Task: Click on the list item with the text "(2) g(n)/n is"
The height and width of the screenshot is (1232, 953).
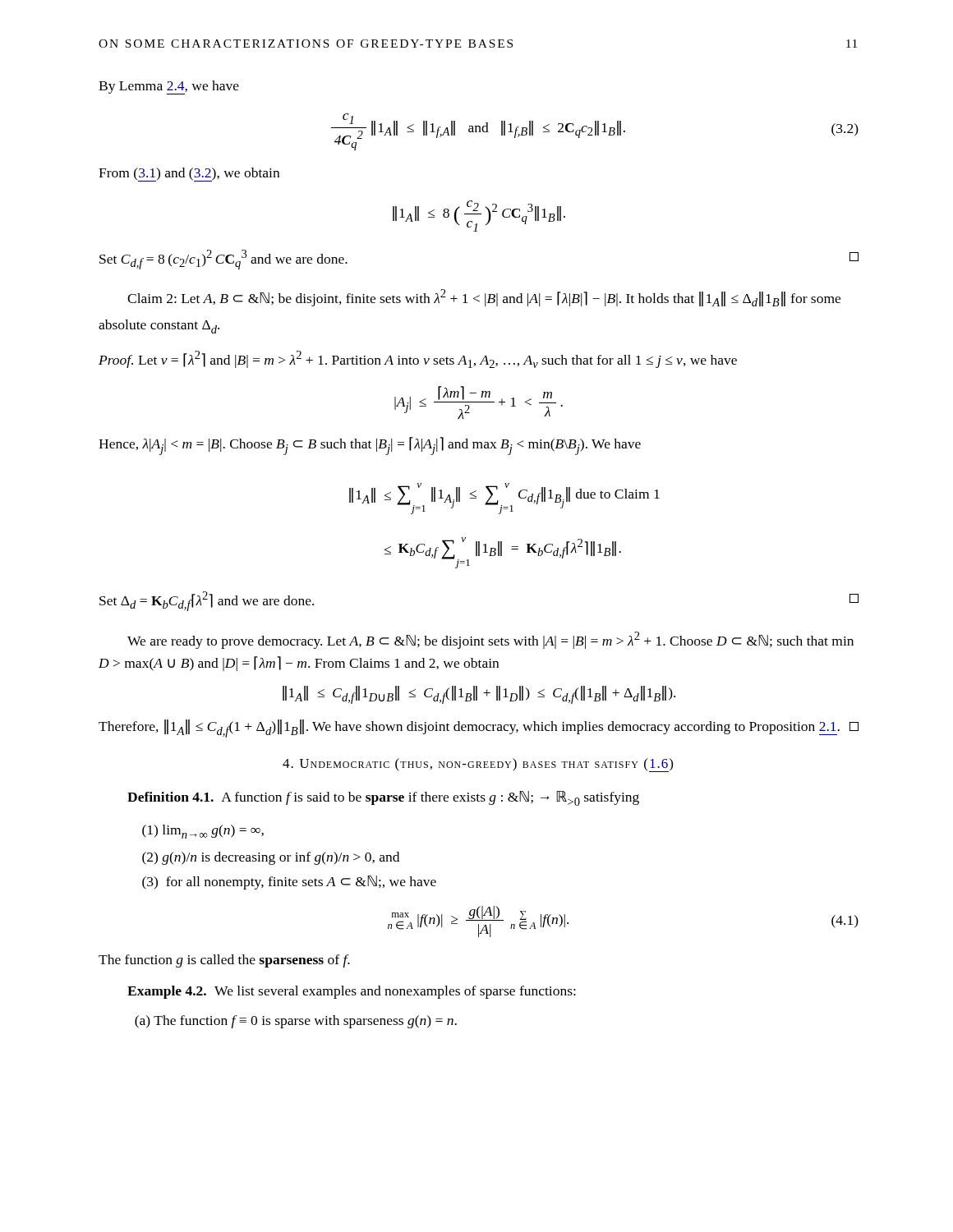Action: pyautogui.click(x=271, y=857)
